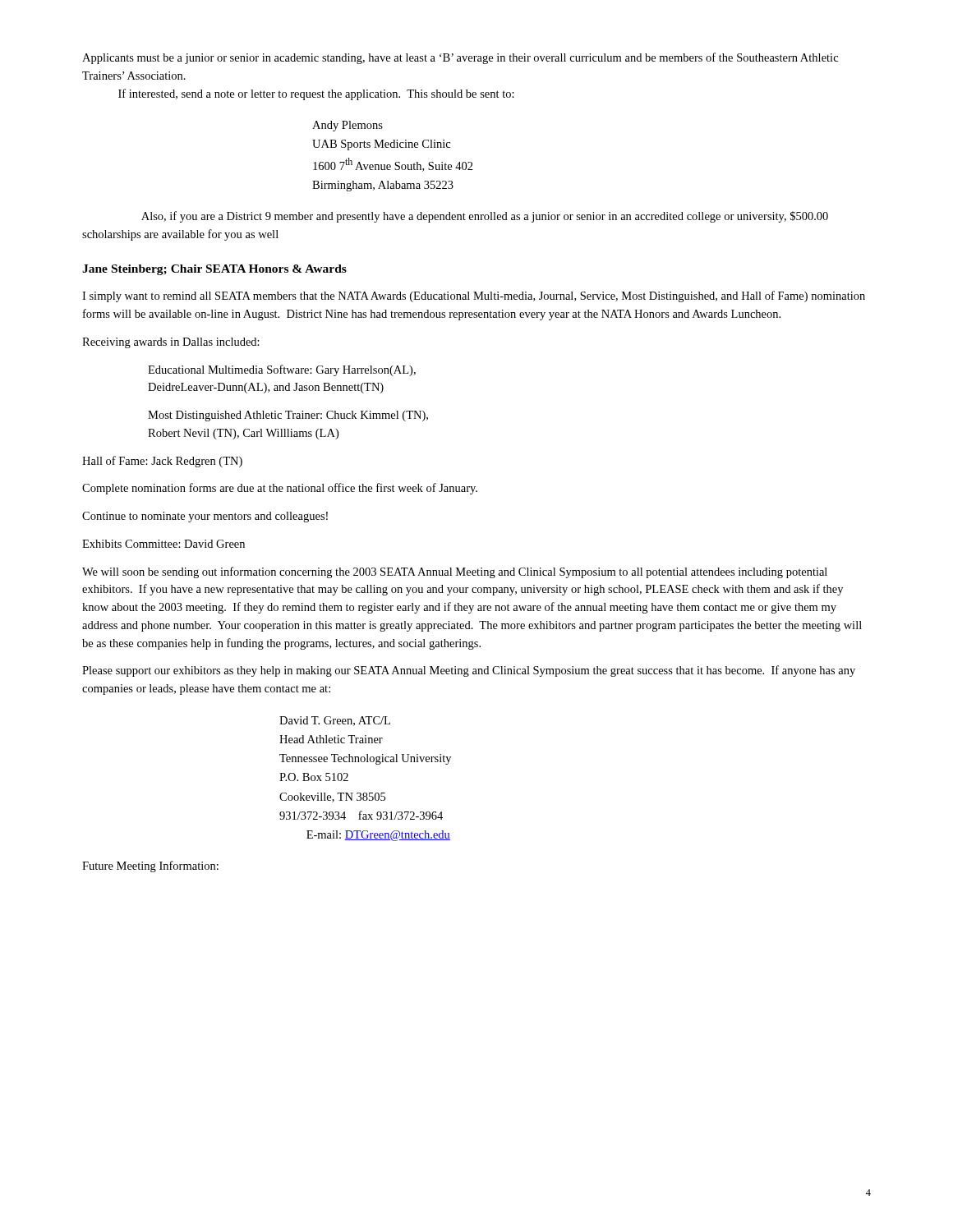Click the passage that begins "Most Distinguished Athletic Trainer: Chuck Kimmel"
The width and height of the screenshot is (953, 1232).
pos(288,424)
